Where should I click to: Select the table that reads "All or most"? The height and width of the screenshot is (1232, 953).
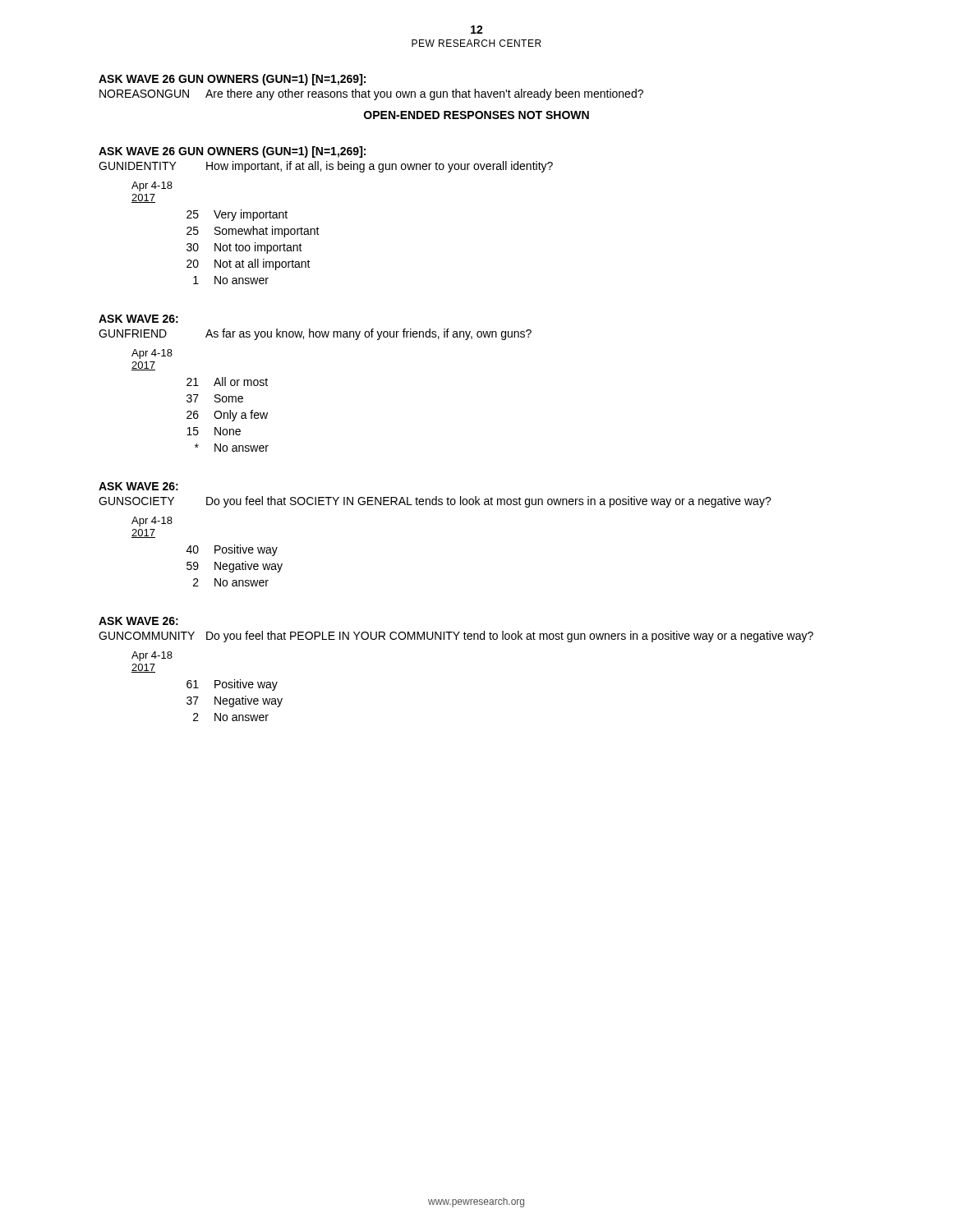[x=493, y=402]
